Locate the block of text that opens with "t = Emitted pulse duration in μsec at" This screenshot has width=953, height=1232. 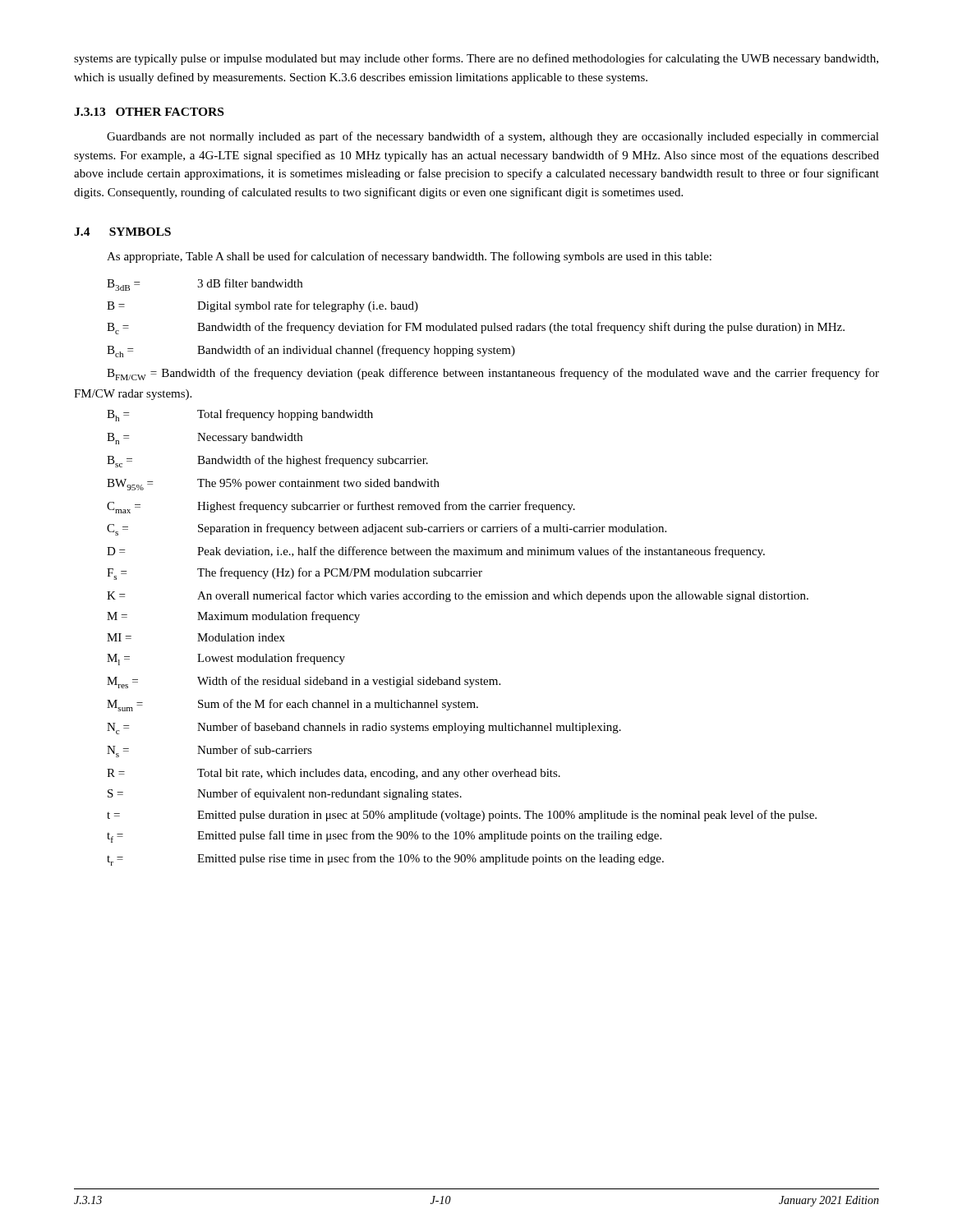(476, 815)
